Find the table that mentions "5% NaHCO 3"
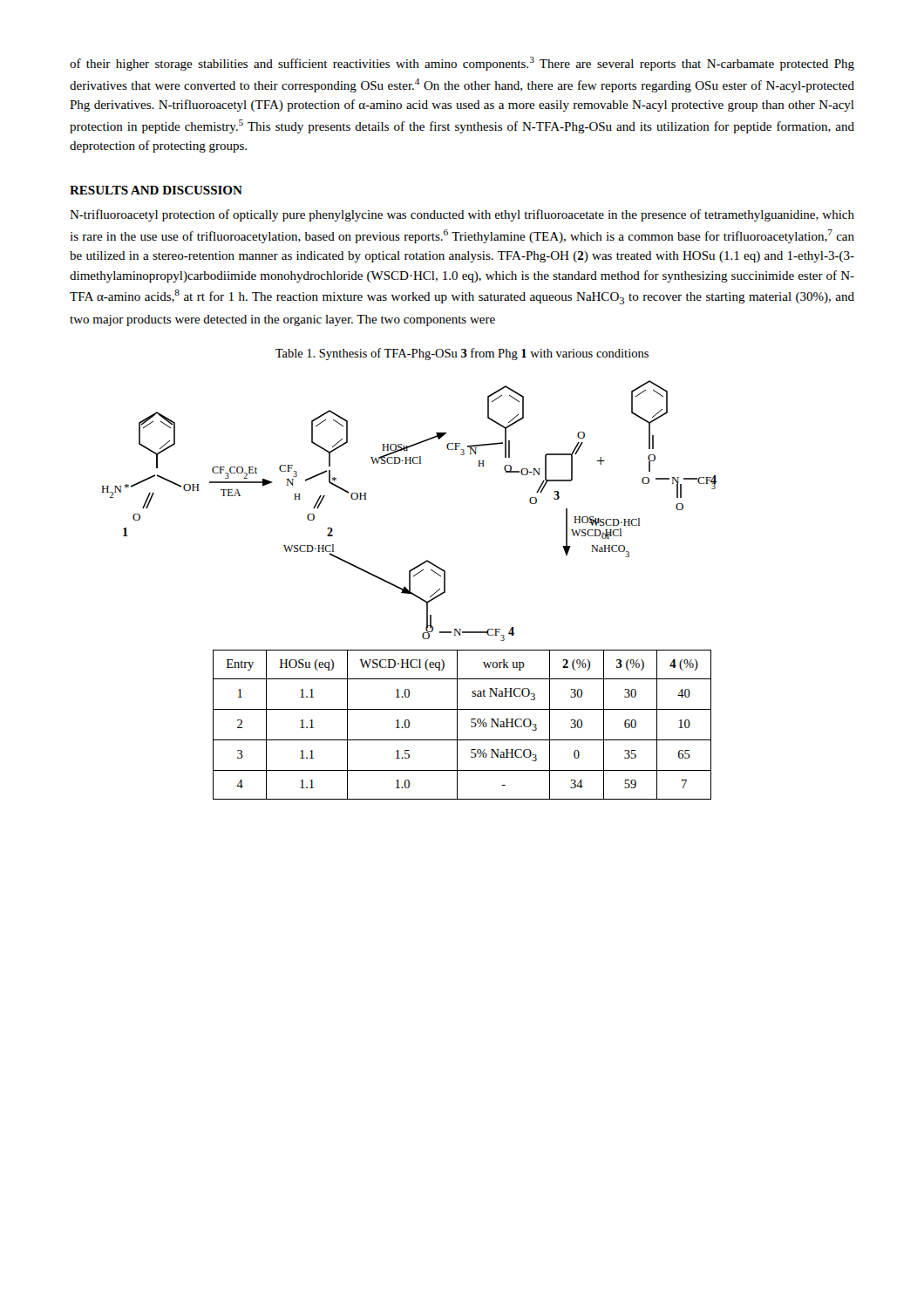Viewport: 924px width, 1308px height. 462,724
